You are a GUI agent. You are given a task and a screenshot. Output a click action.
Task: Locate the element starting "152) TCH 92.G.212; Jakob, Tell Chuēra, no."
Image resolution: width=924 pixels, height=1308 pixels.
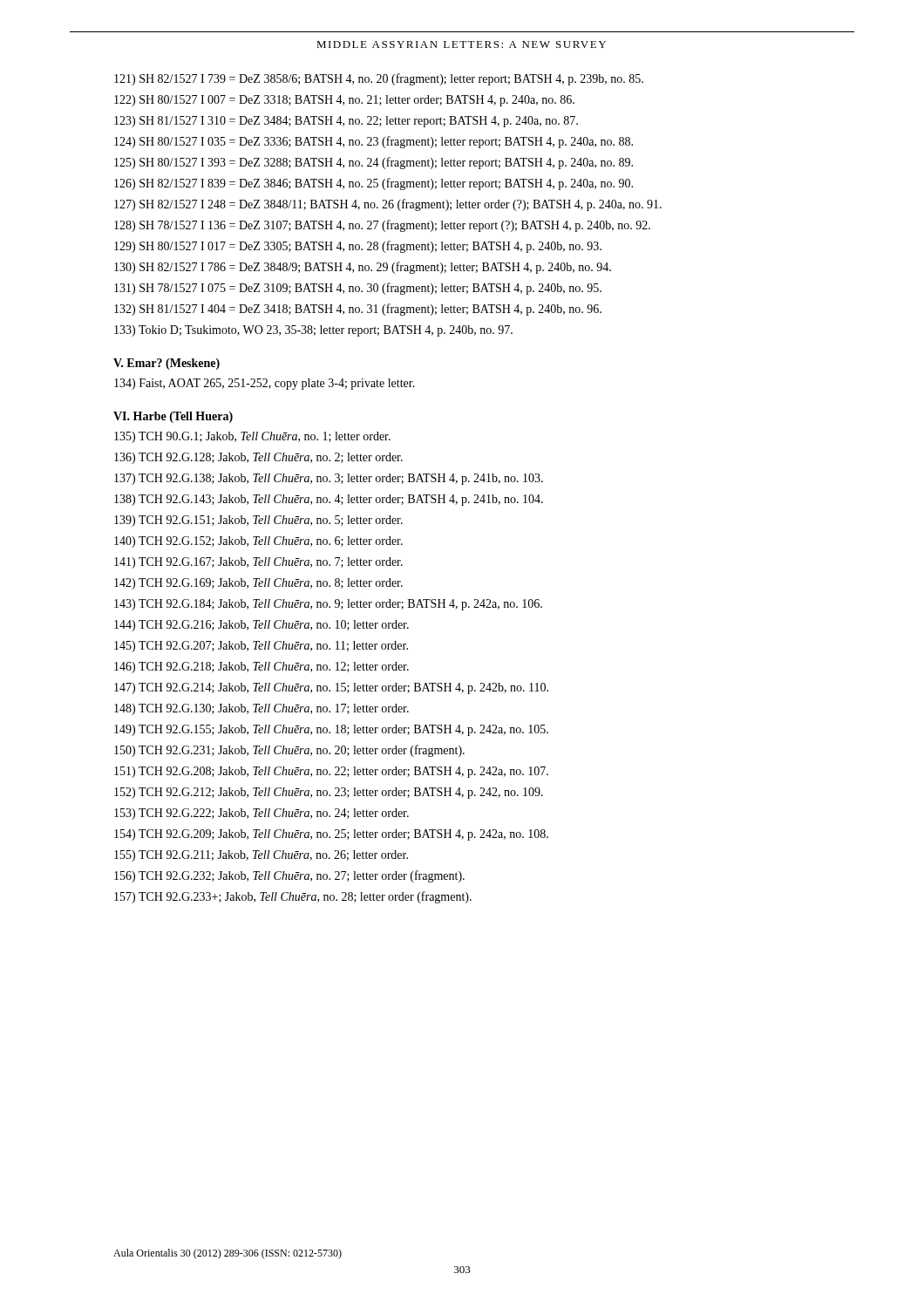[x=328, y=792]
